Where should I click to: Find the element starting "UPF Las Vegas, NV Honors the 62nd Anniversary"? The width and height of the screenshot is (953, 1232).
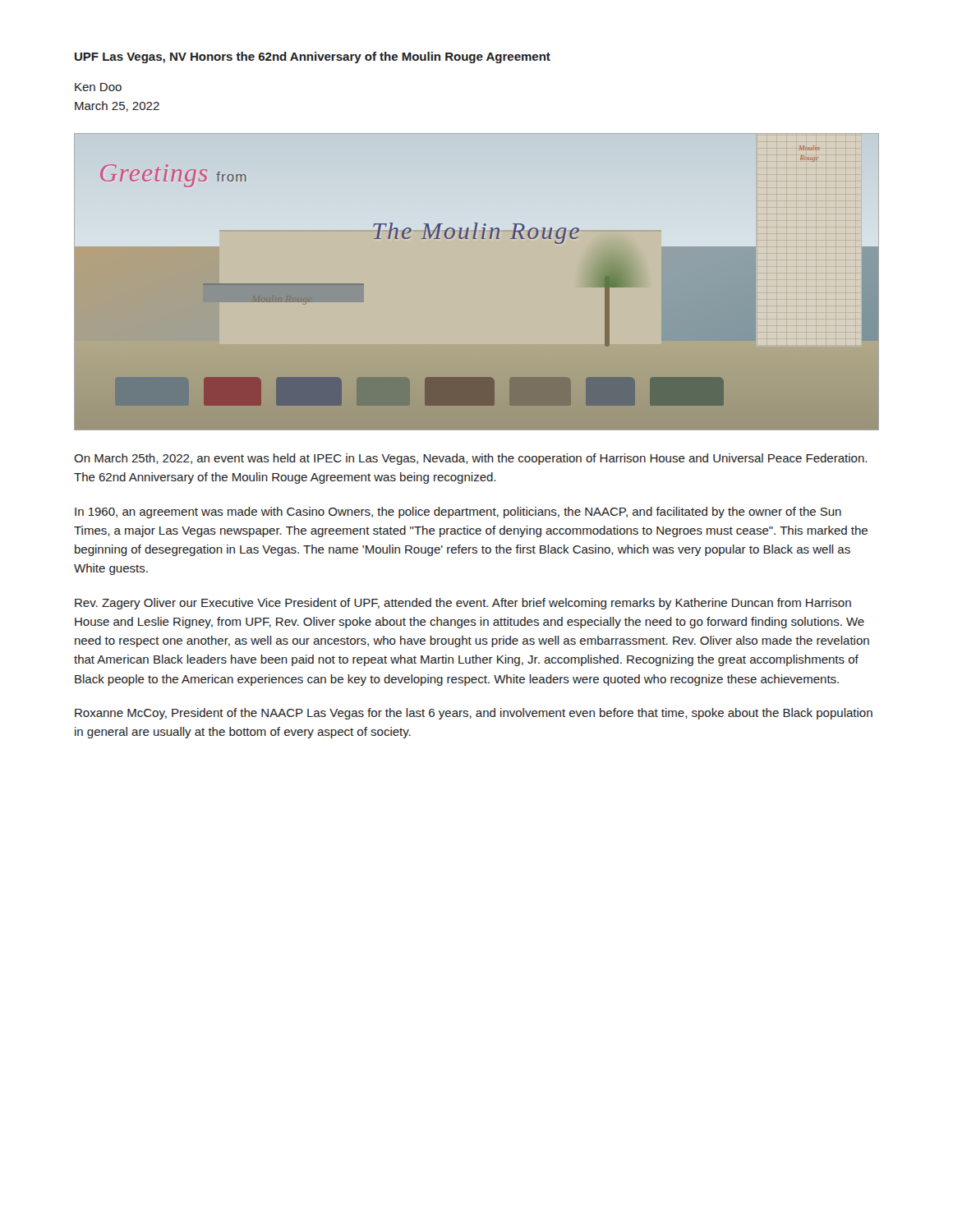pyautogui.click(x=312, y=56)
